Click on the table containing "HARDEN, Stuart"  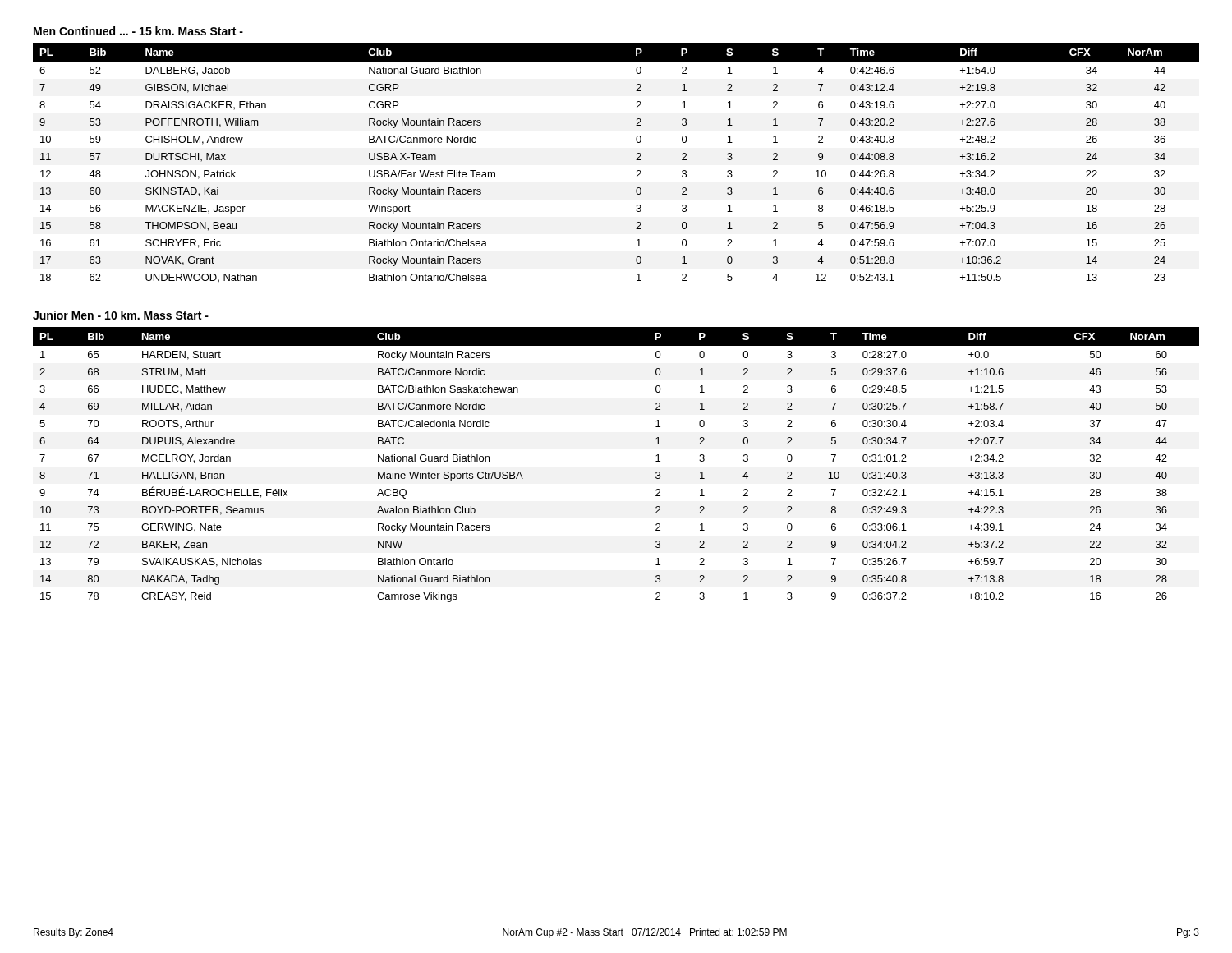click(616, 466)
